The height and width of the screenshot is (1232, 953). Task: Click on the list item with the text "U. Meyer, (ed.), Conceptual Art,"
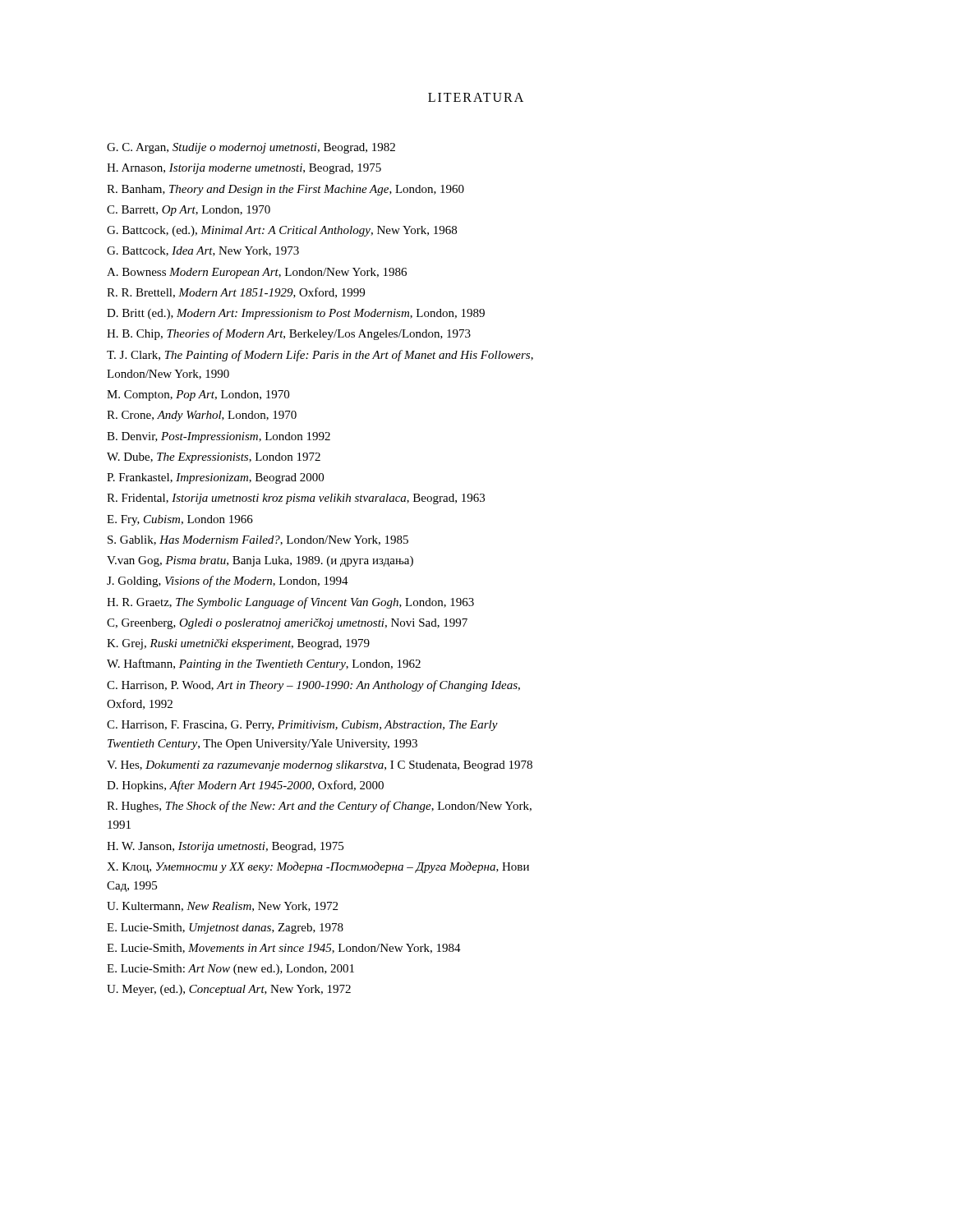pyautogui.click(x=229, y=989)
